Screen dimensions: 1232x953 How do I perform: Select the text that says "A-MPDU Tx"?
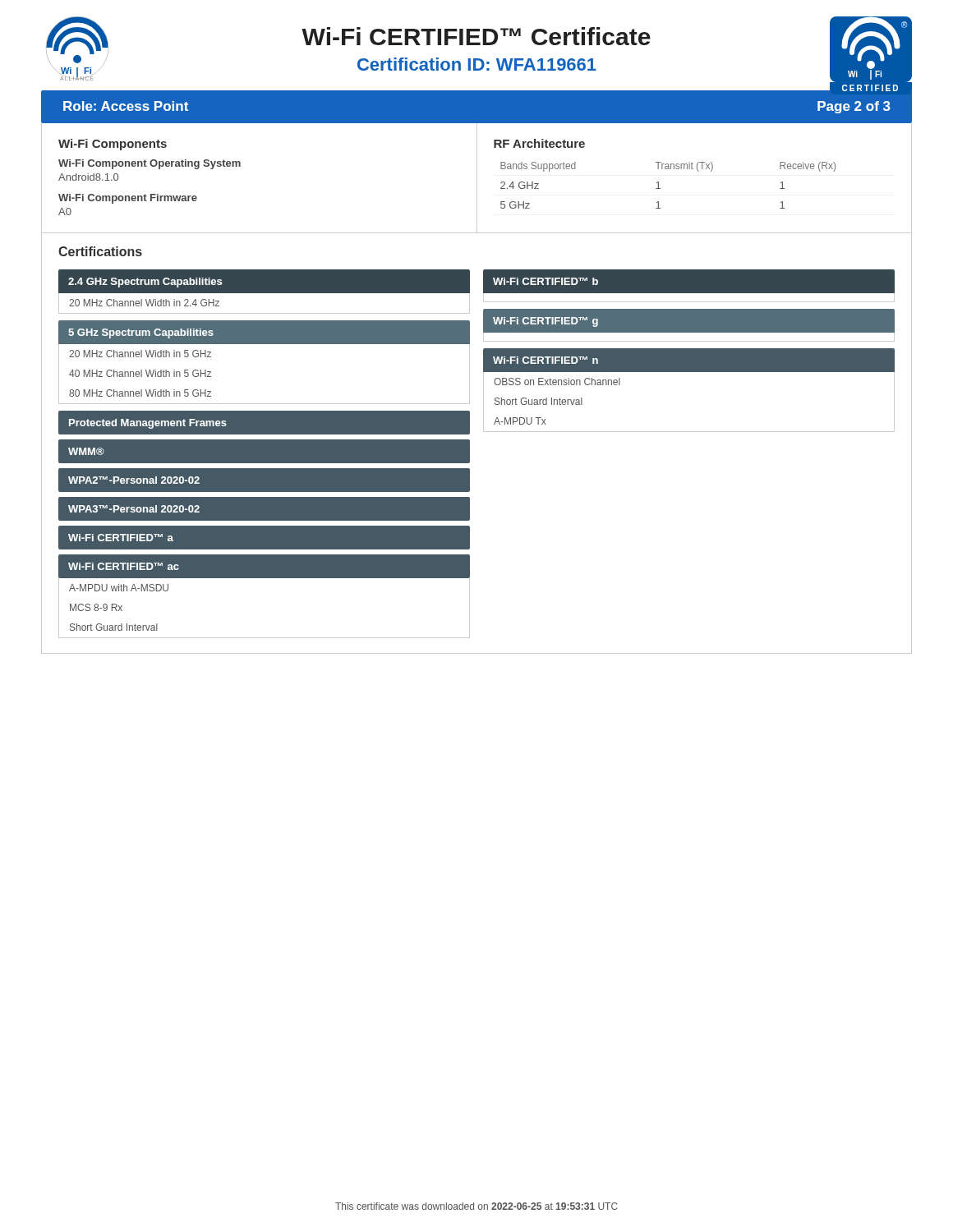(520, 421)
